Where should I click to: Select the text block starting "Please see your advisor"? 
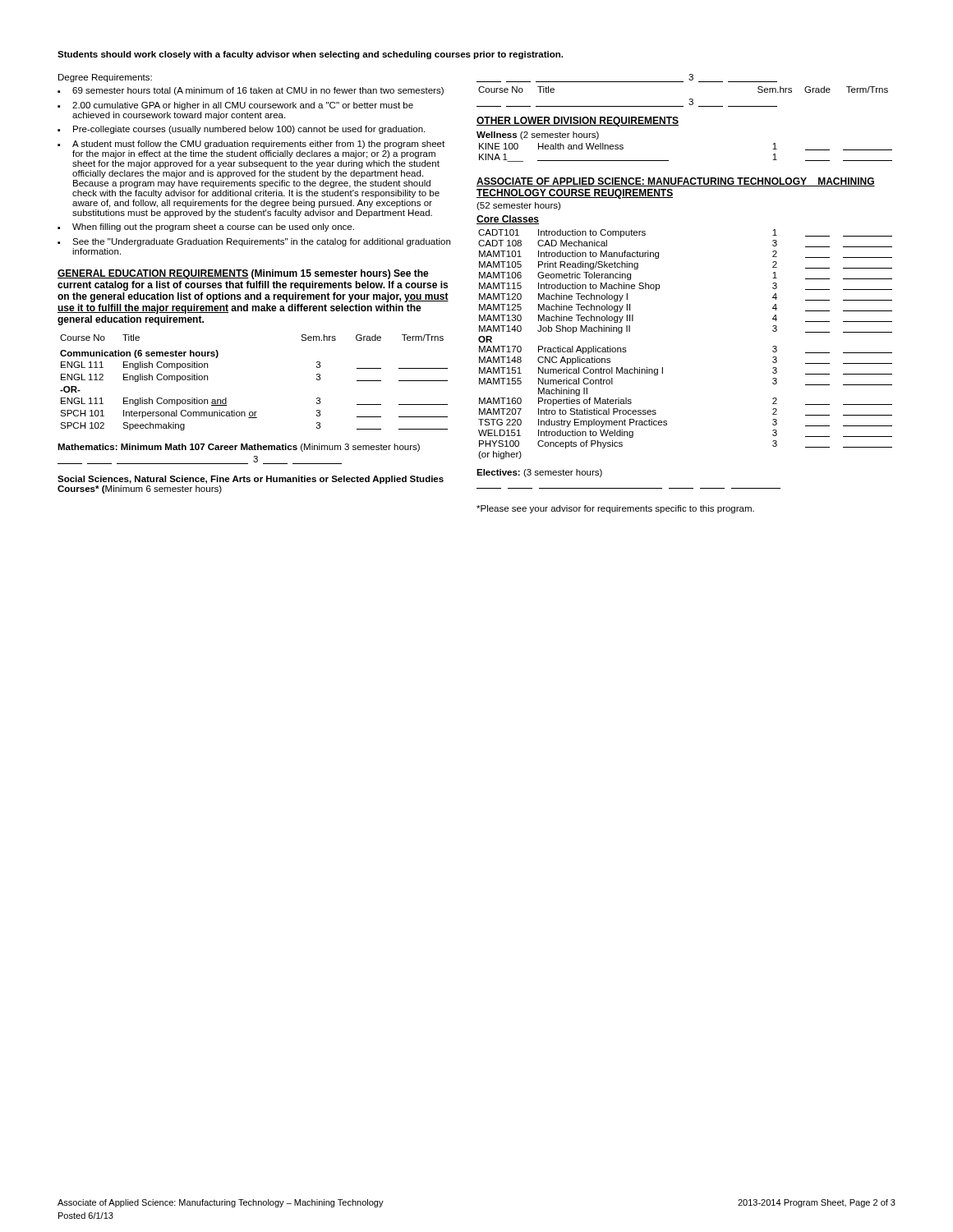[x=616, y=508]
